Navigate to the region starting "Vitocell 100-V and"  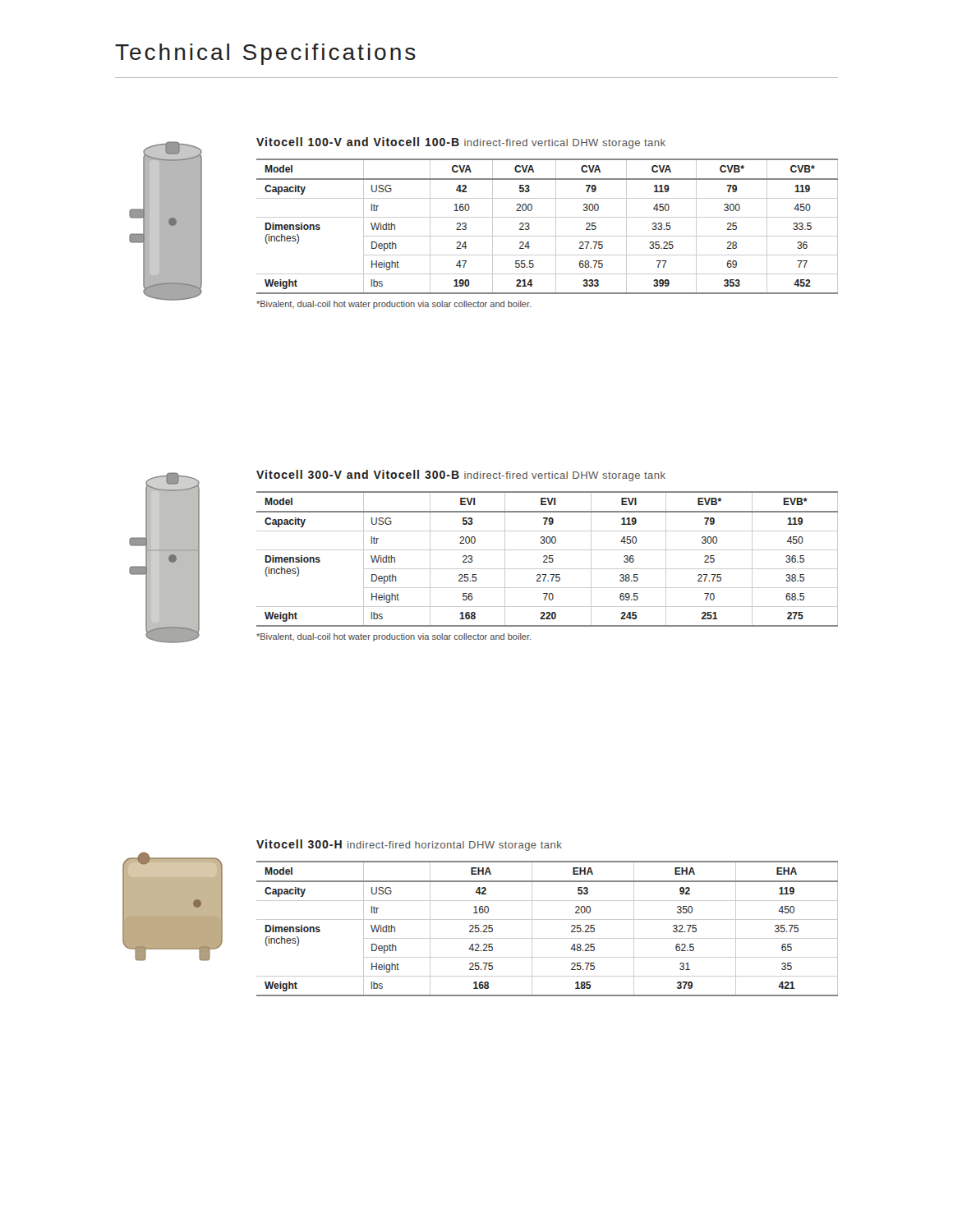(x=461, y=142)
